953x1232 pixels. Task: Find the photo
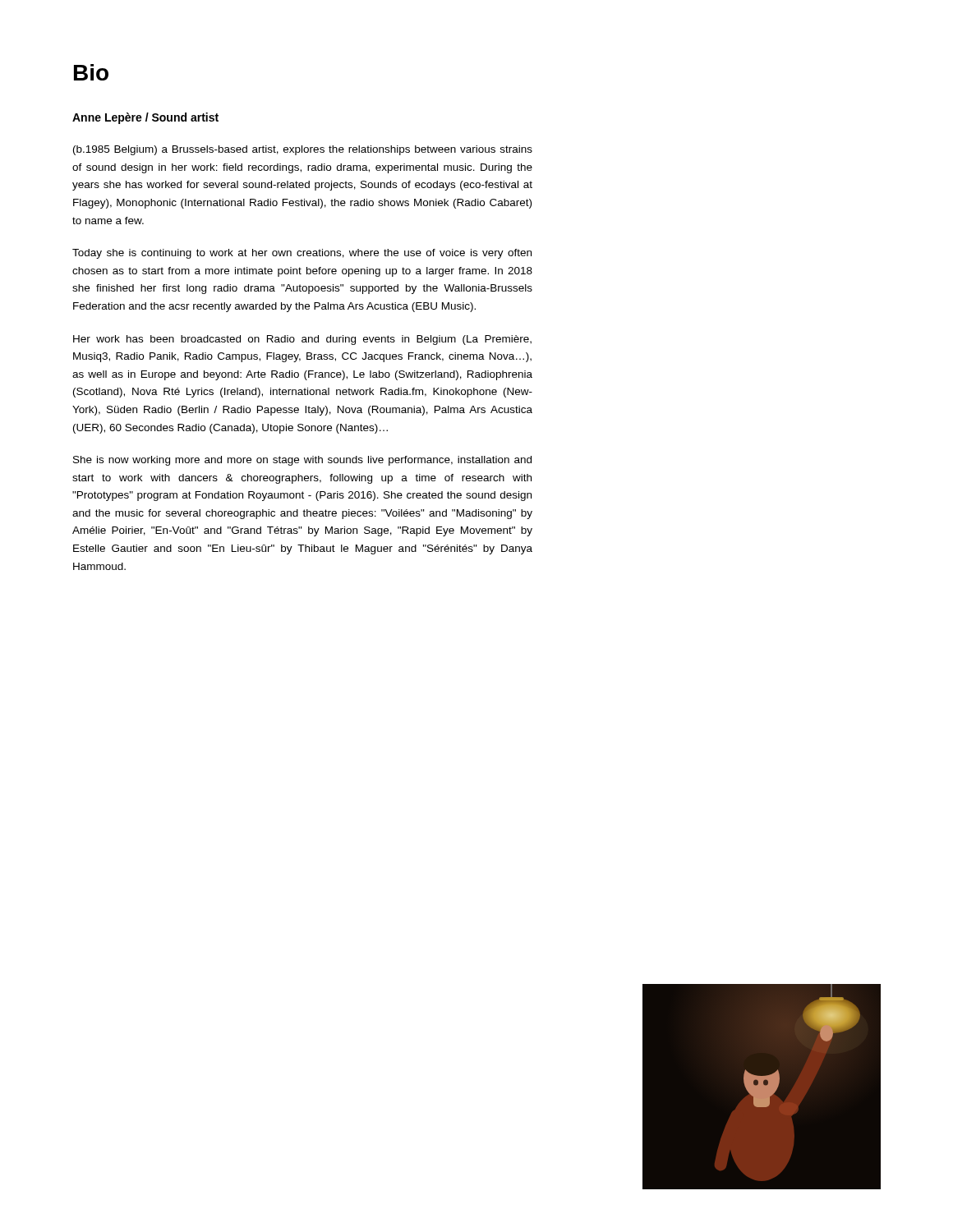762,1087
